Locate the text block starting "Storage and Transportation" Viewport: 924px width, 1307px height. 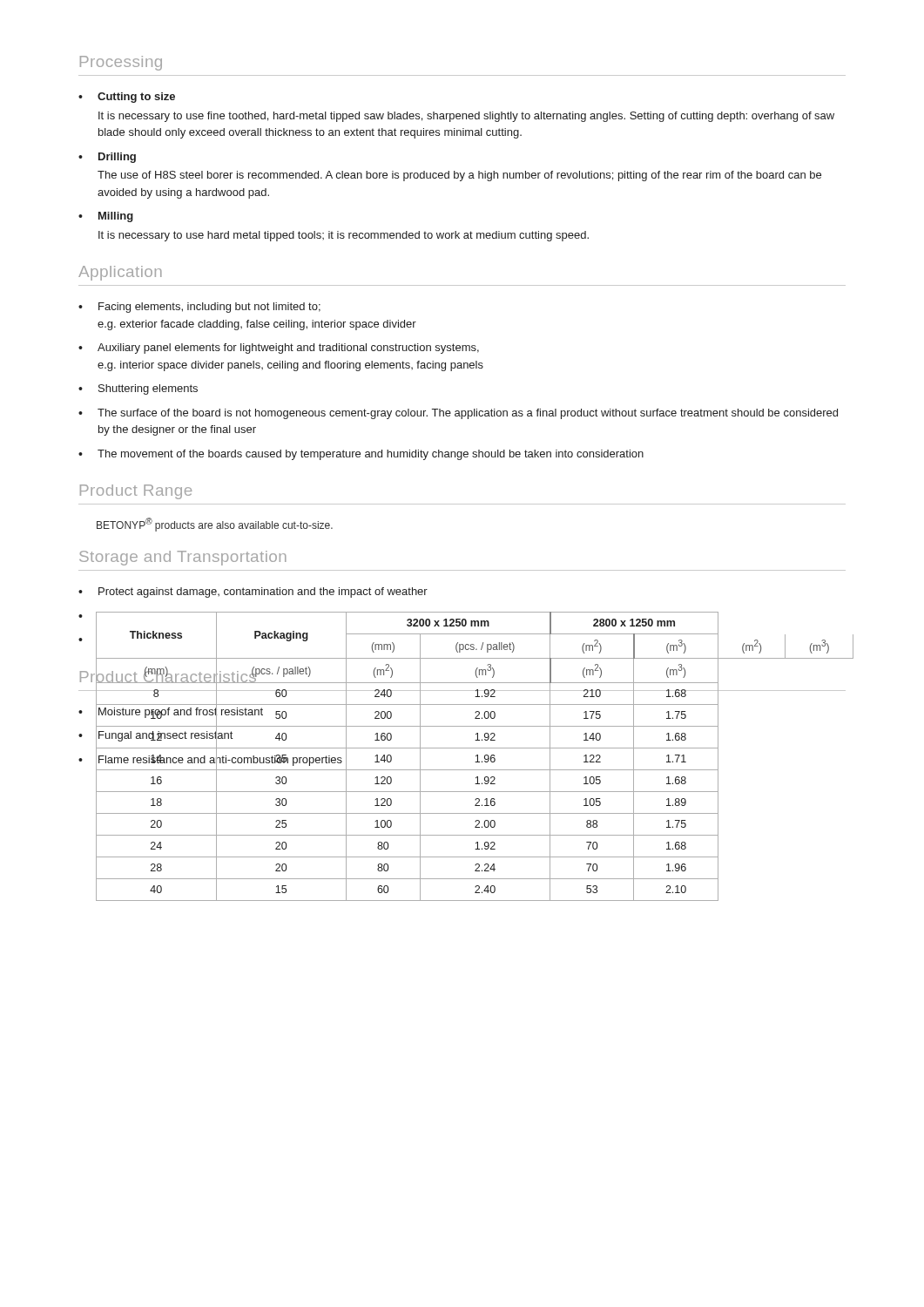coord(183,556)
